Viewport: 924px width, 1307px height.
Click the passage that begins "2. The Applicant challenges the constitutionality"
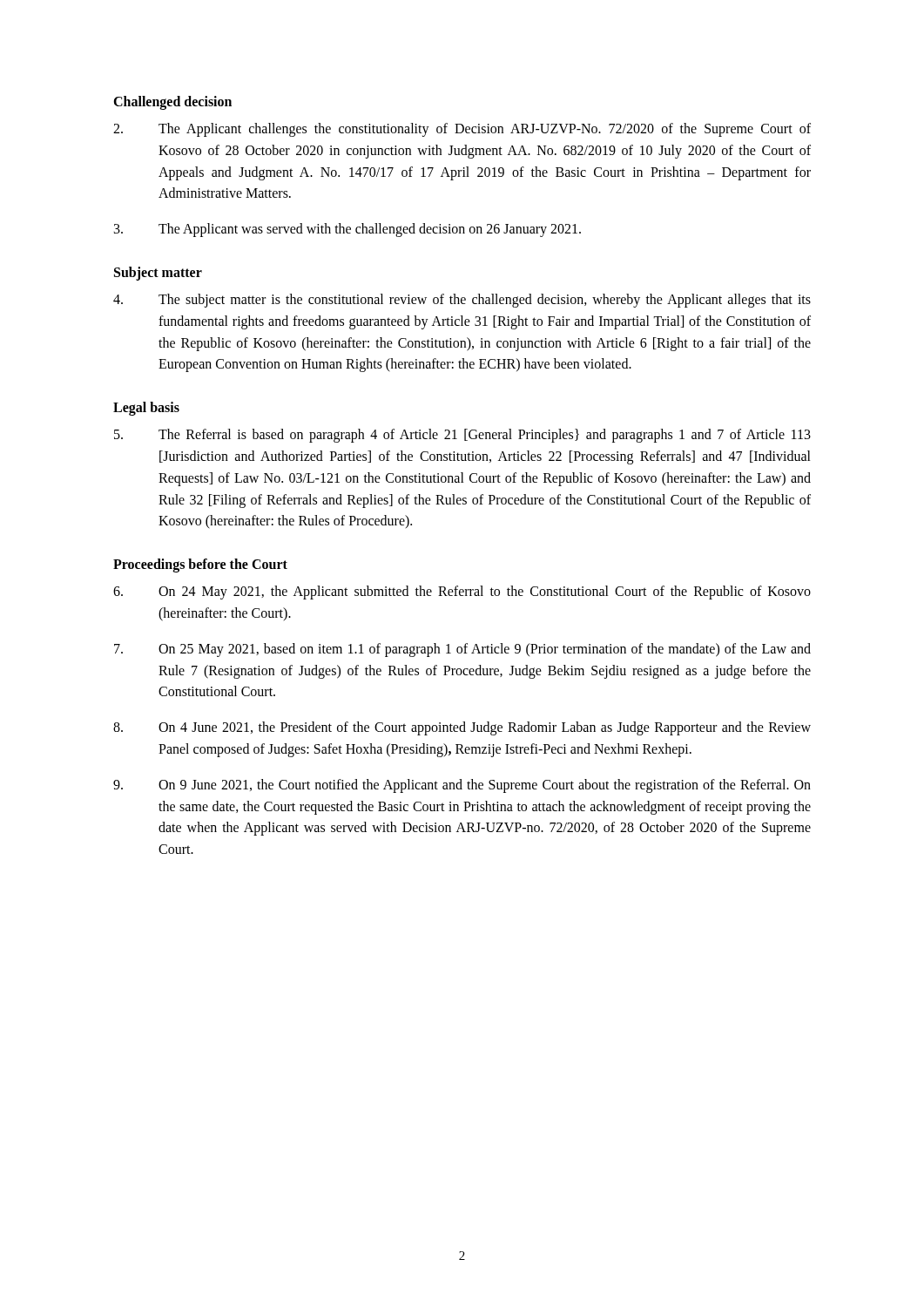pos(462,162)
